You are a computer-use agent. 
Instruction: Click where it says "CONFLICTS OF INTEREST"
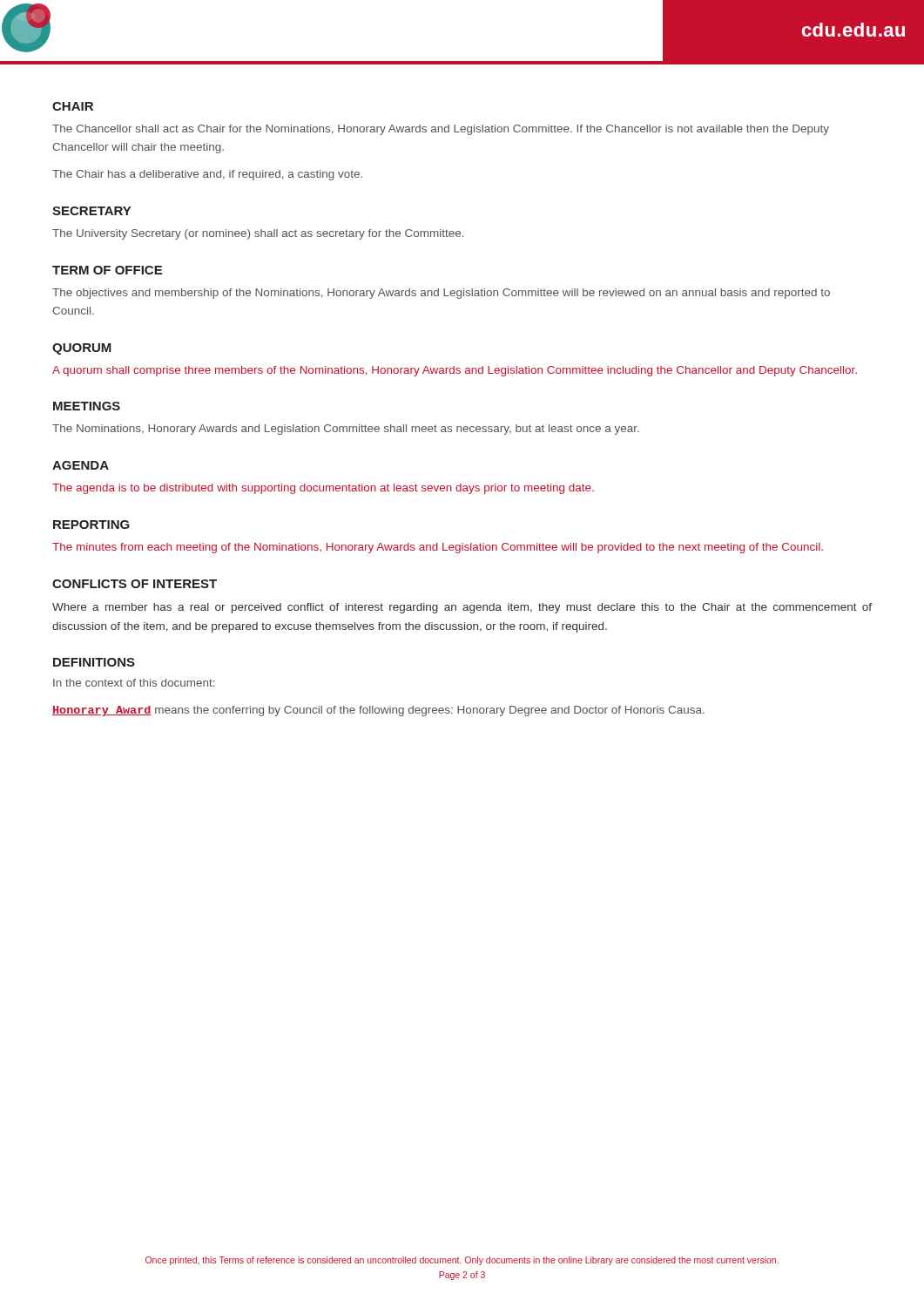pyautogui.click(x=135, y=584)
